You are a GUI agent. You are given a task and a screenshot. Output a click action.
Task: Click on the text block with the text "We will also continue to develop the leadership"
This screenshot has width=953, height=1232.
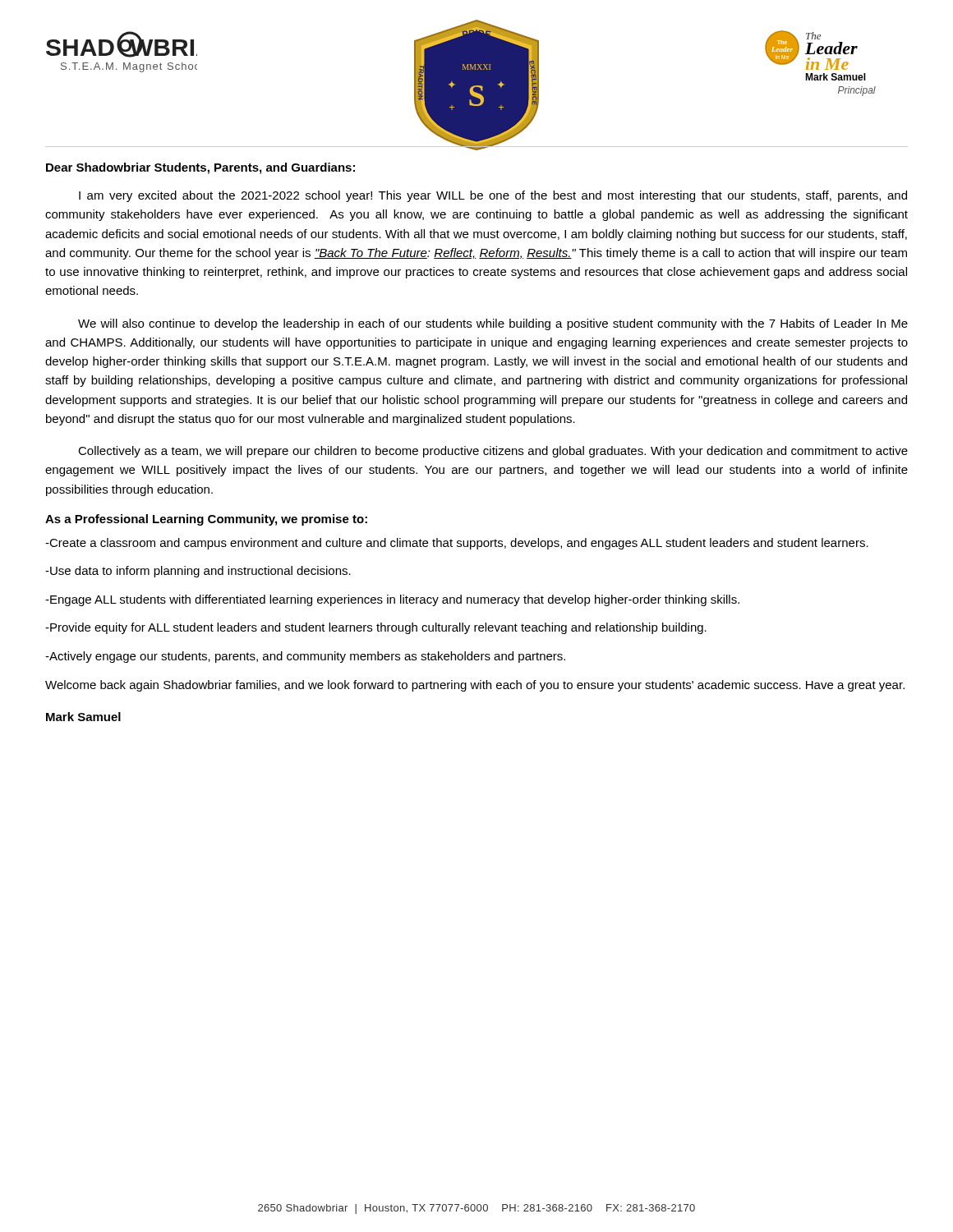click(x=476, y=369)
